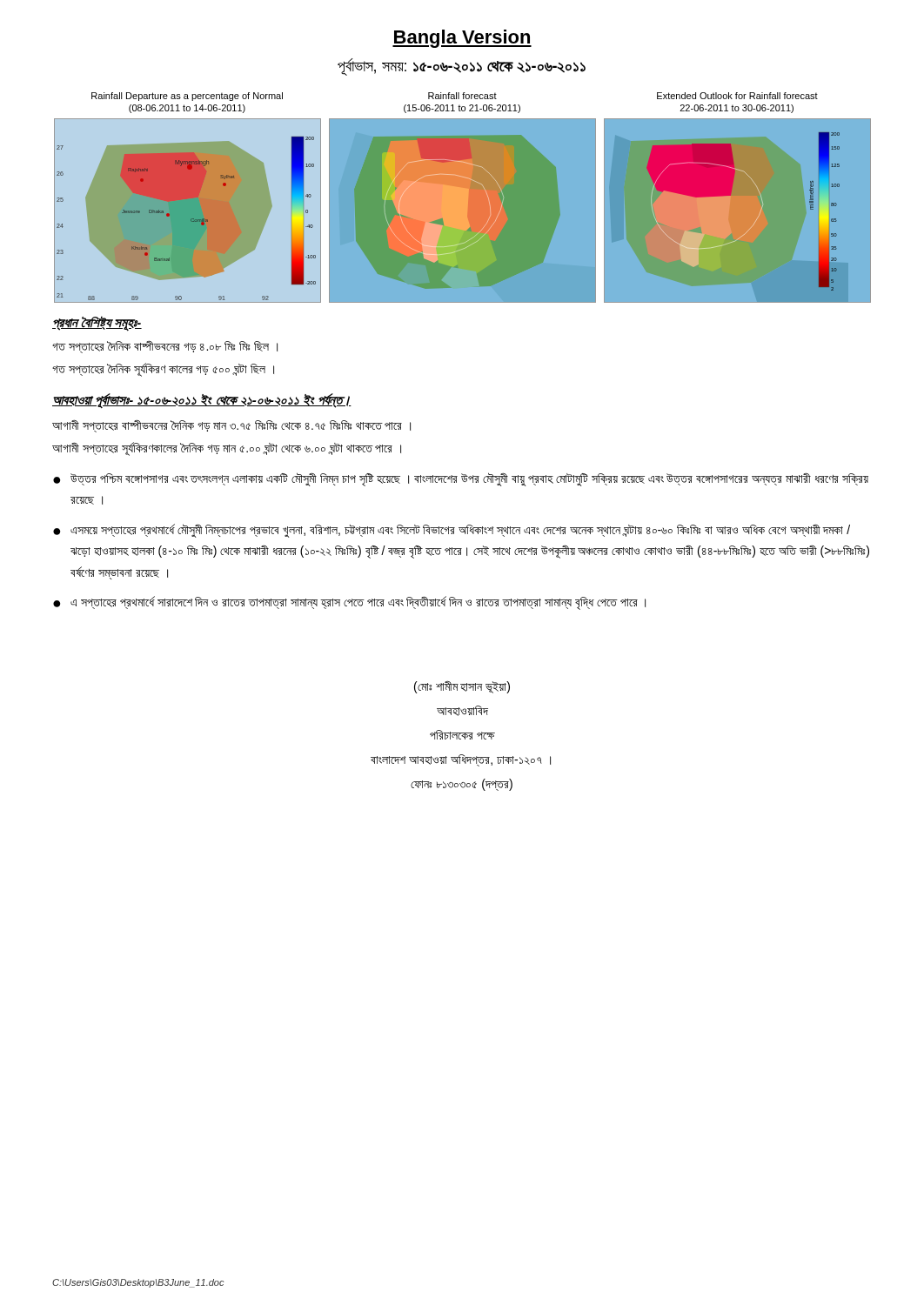Click on the map

462,196
